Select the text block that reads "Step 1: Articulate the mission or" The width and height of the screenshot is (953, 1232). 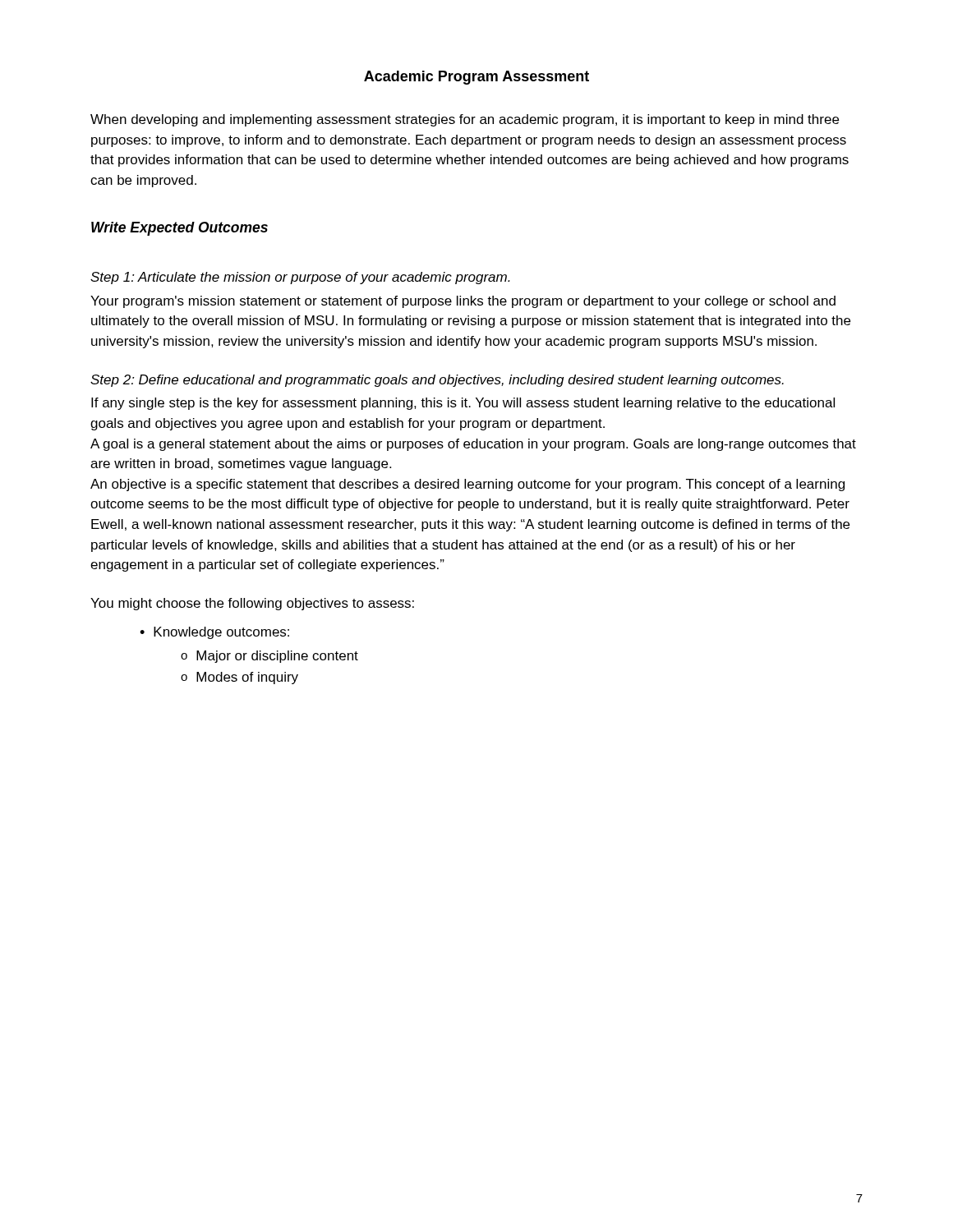(x=476, y=308)
